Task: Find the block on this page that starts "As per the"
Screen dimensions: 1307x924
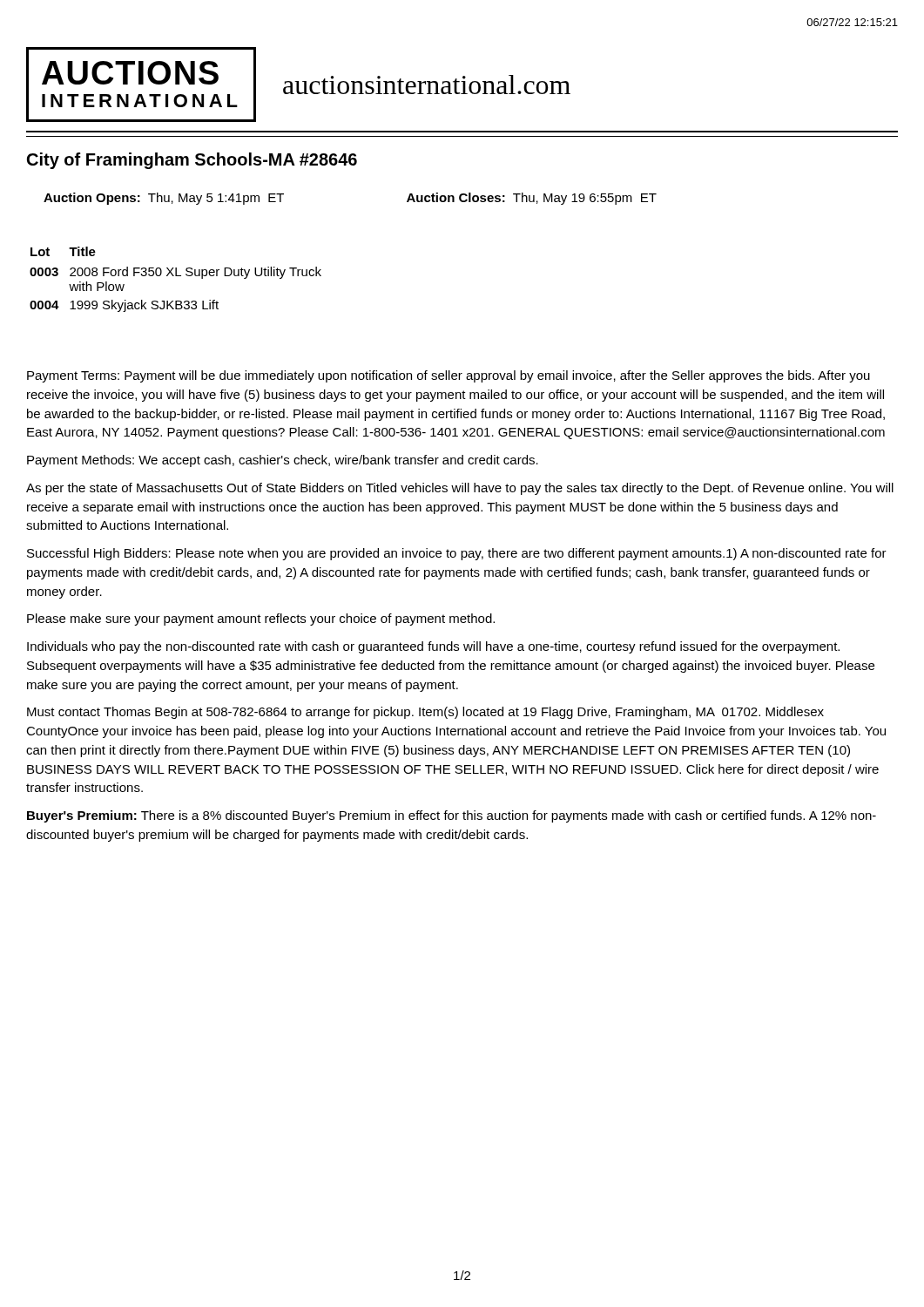Action: (x=462, y=507)
